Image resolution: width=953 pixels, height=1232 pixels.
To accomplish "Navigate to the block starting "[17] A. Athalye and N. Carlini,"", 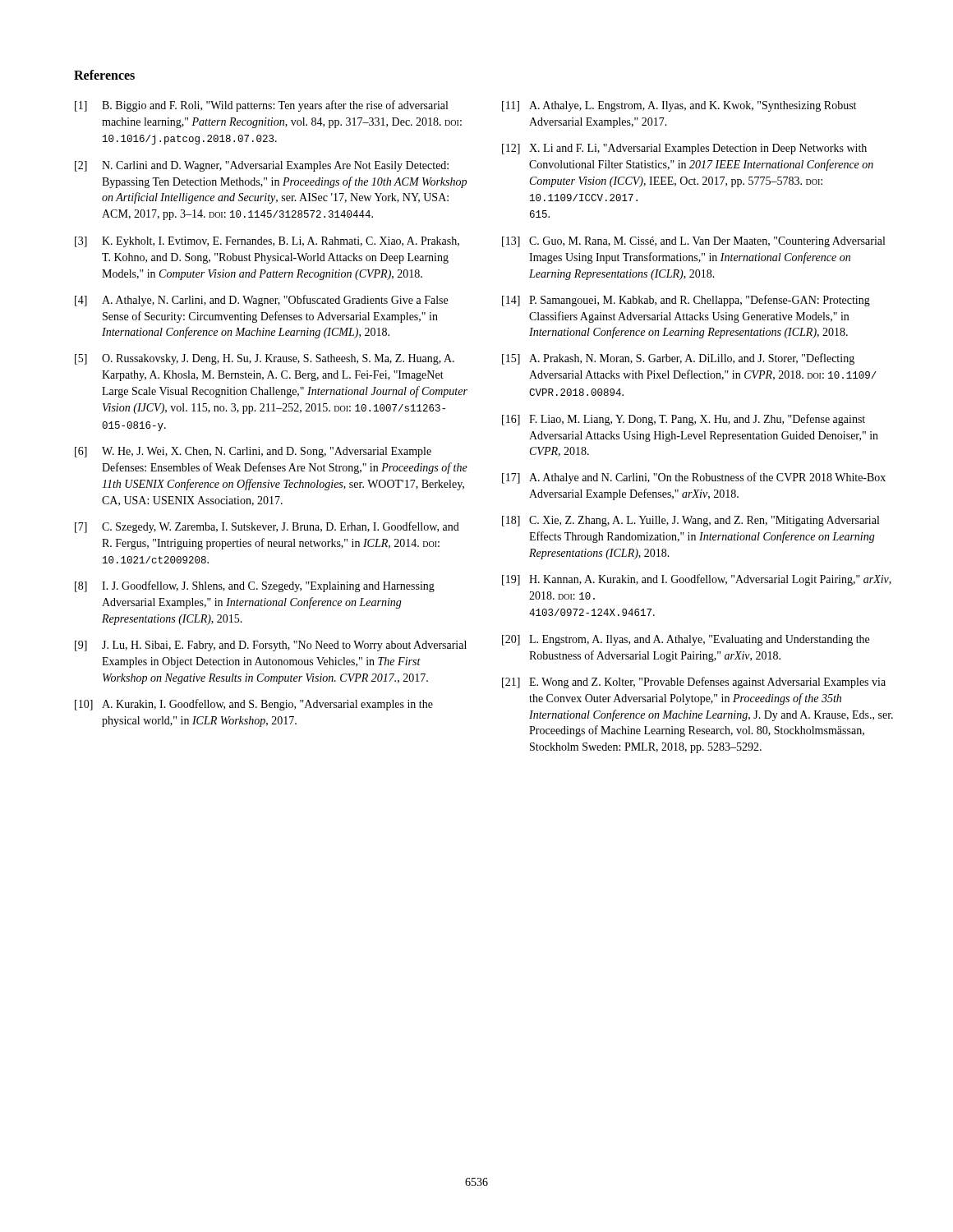I will [698, 486].
